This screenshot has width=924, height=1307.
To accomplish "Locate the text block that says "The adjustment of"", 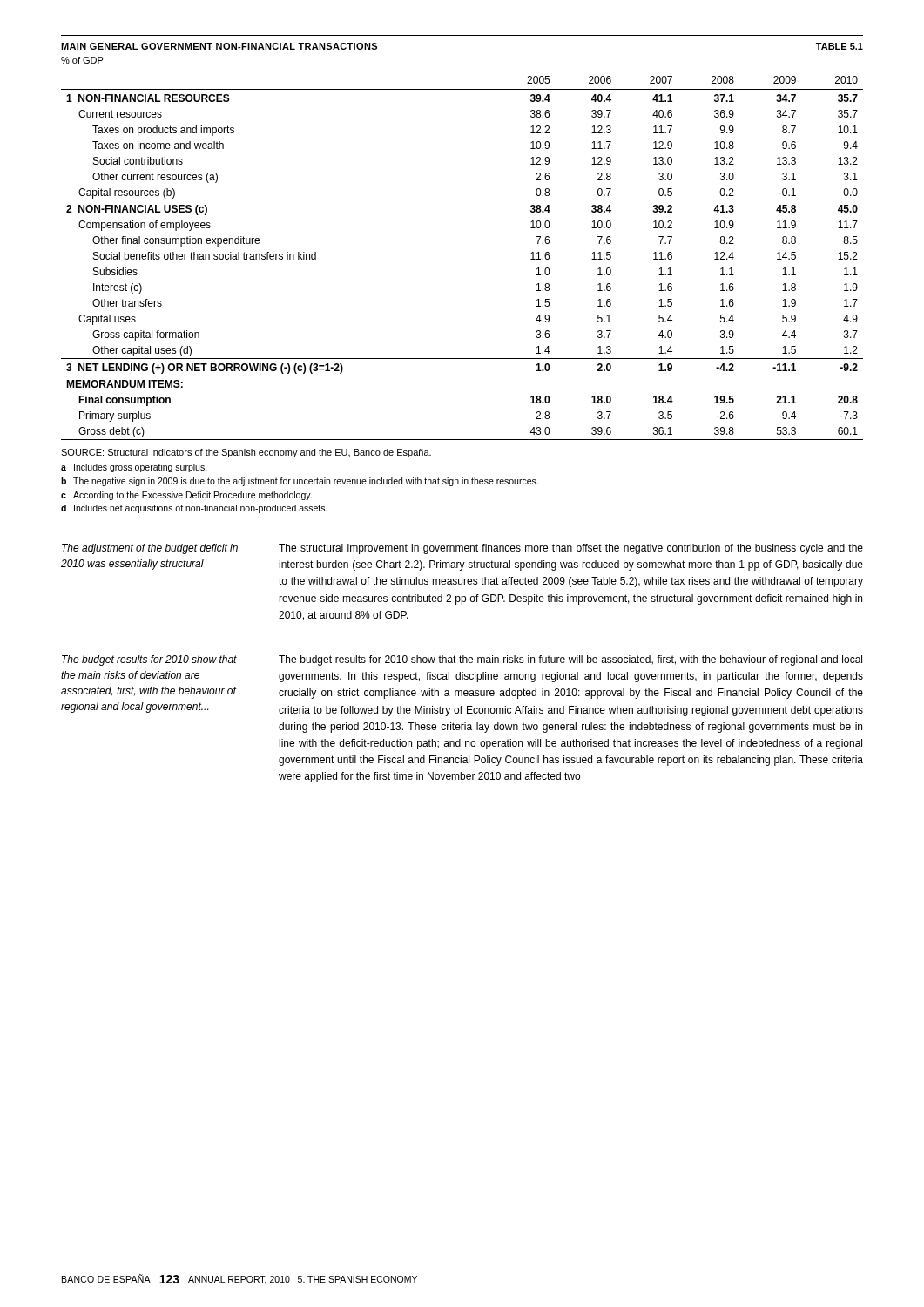I will pos(150,556).
